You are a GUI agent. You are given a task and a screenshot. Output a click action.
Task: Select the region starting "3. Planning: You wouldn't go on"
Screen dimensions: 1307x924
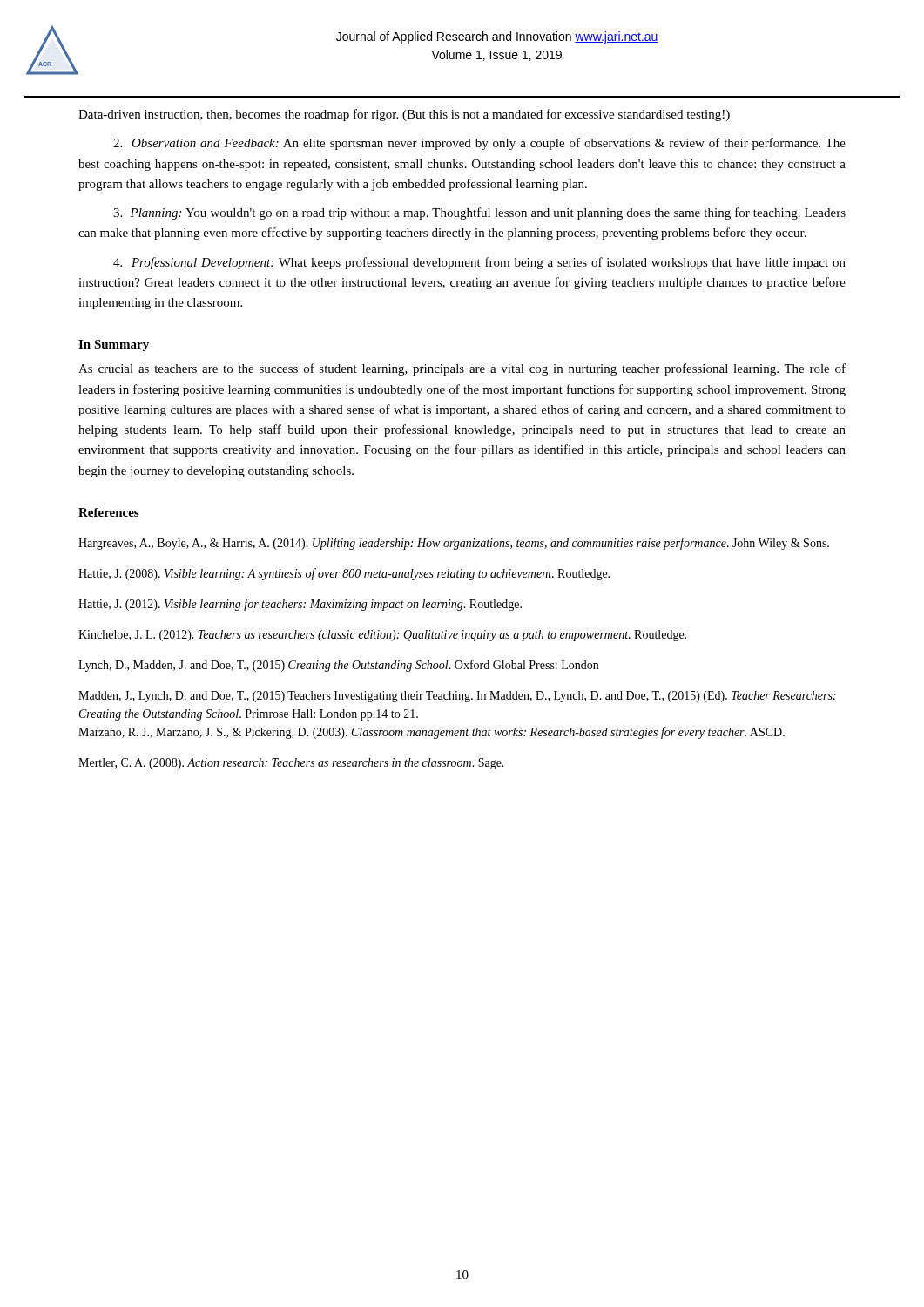pyautogui.click(x=462, y=223)
